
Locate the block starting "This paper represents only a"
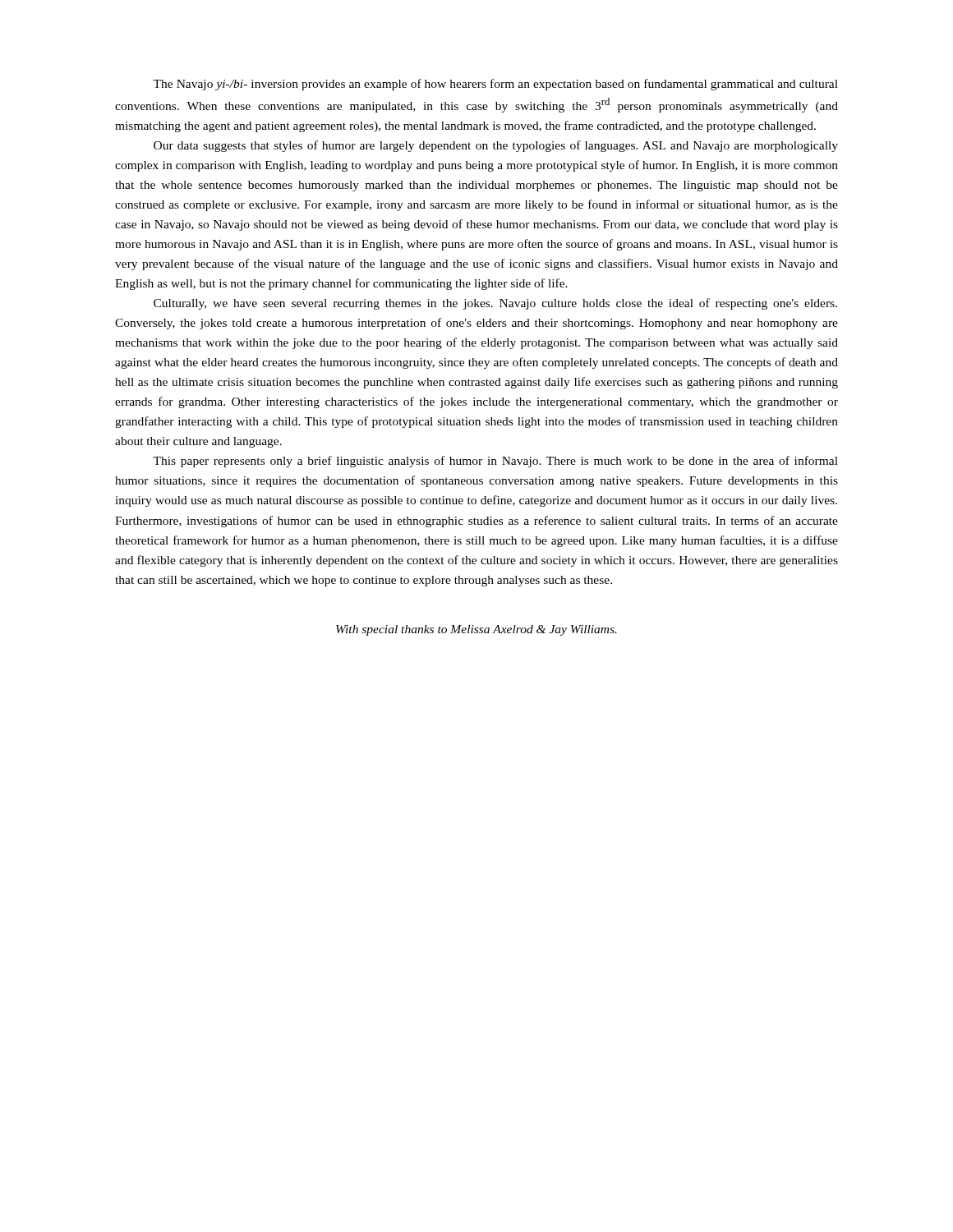[476, 520]
